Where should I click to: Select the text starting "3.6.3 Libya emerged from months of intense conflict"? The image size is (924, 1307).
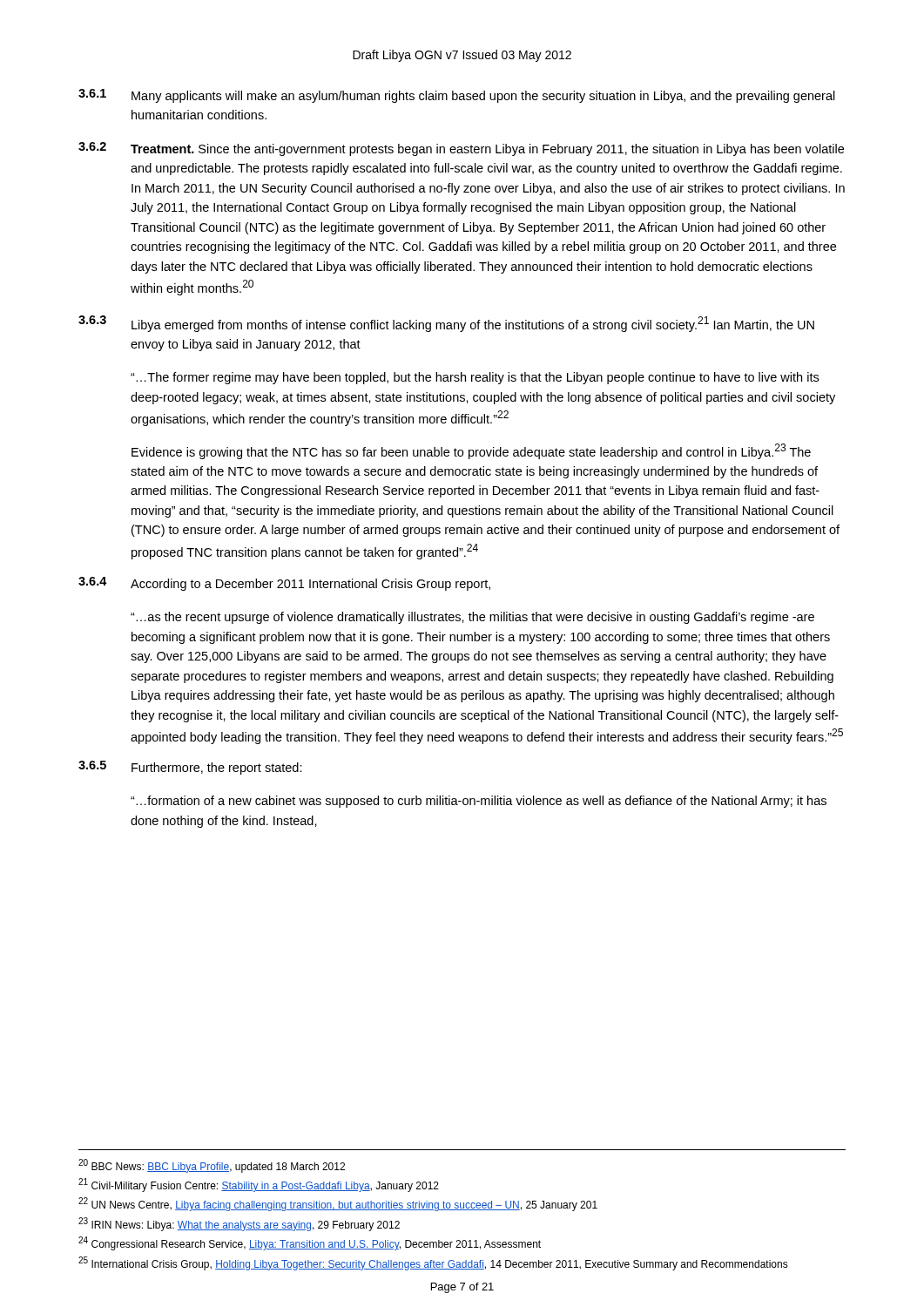click(x=462, y=333)
